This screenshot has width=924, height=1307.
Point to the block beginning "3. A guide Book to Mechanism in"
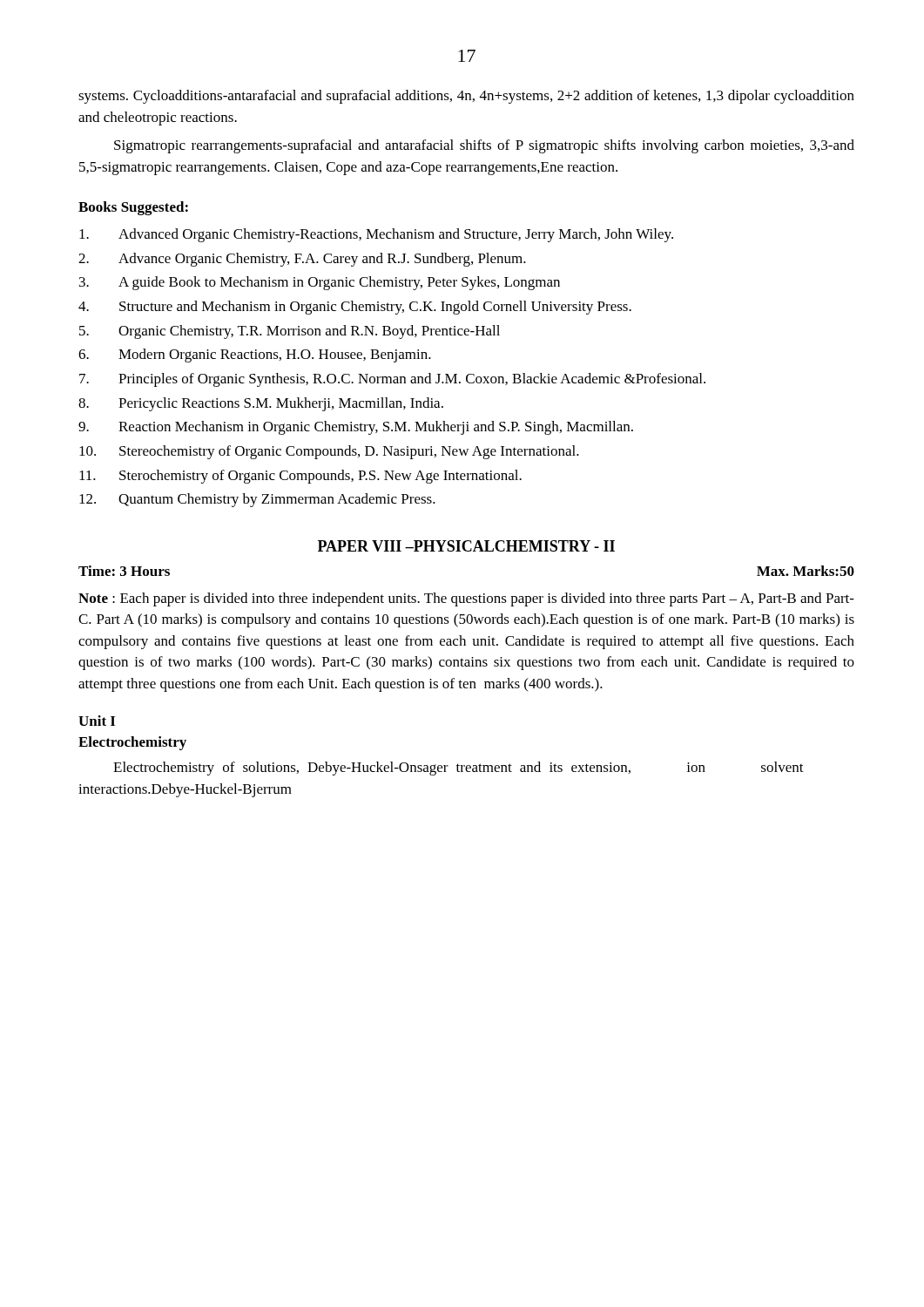[466, 283]
